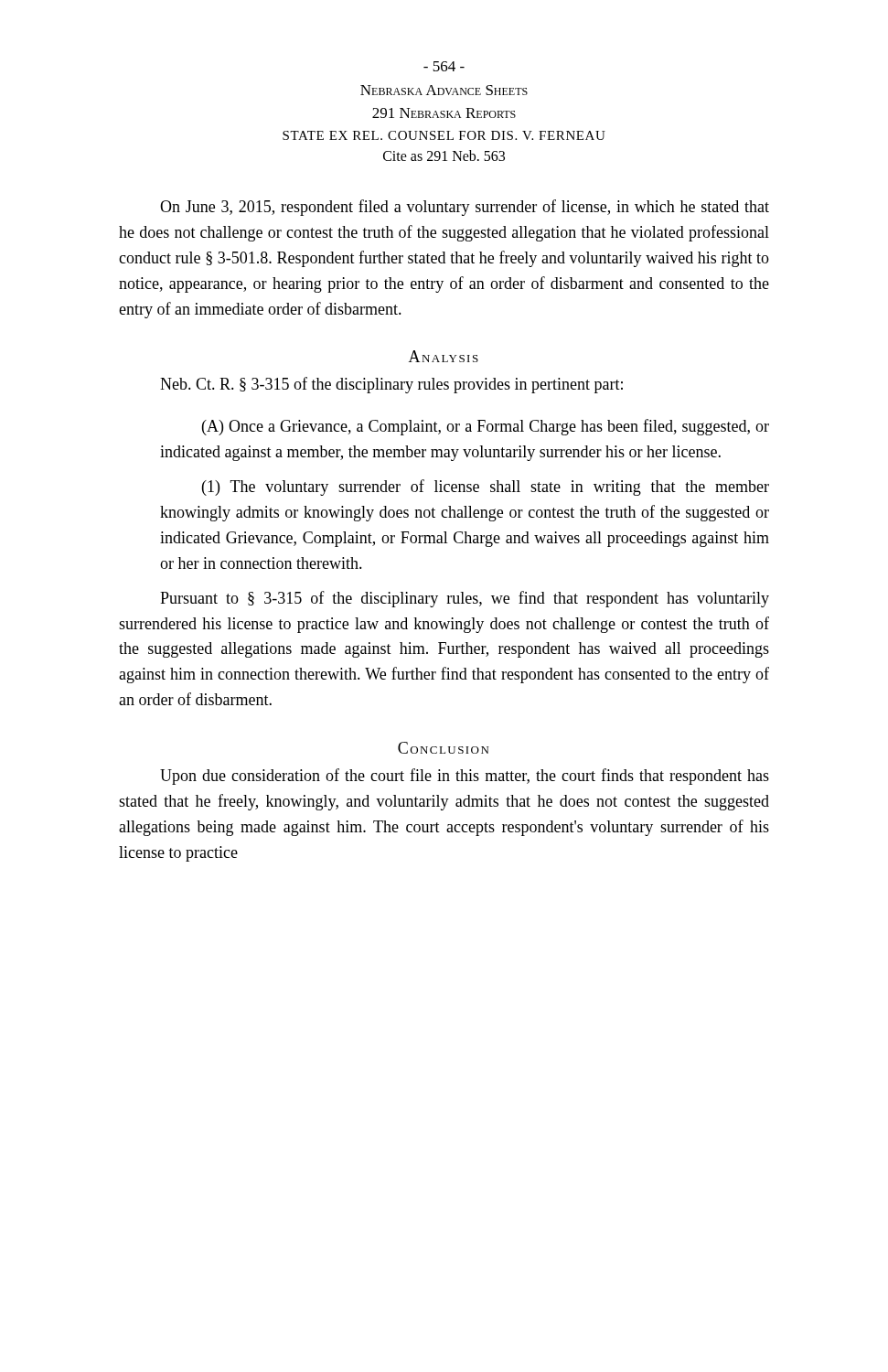The image size is (888, 1372).
Task: Point to the text block starting "Upon due consideration"
Action: pos(444,814)
